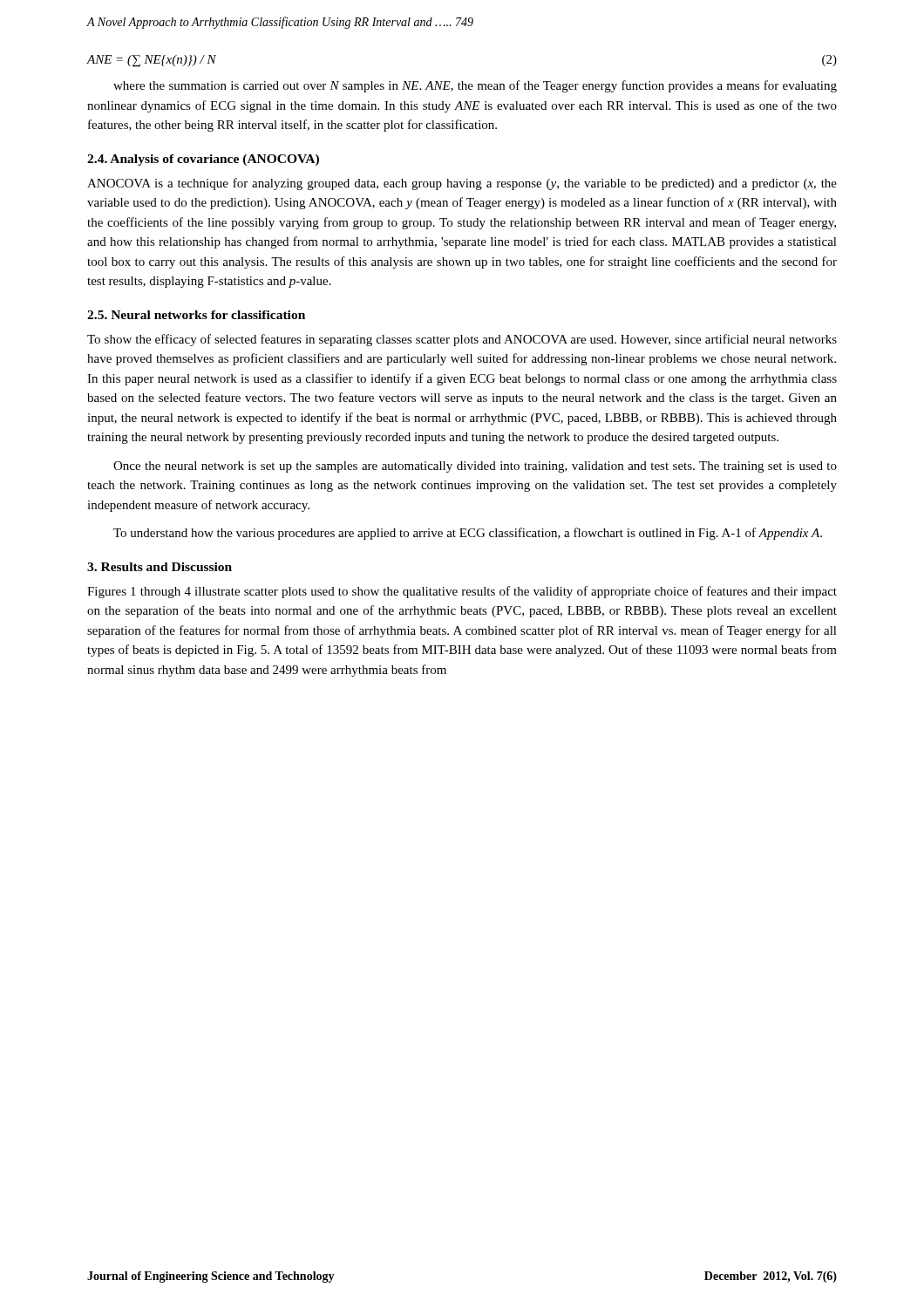The height and width of the screenshot is (1308, 924).
Task: Click on the section header with the text "3. Results and Discussion"
Action: coord(160,566)
